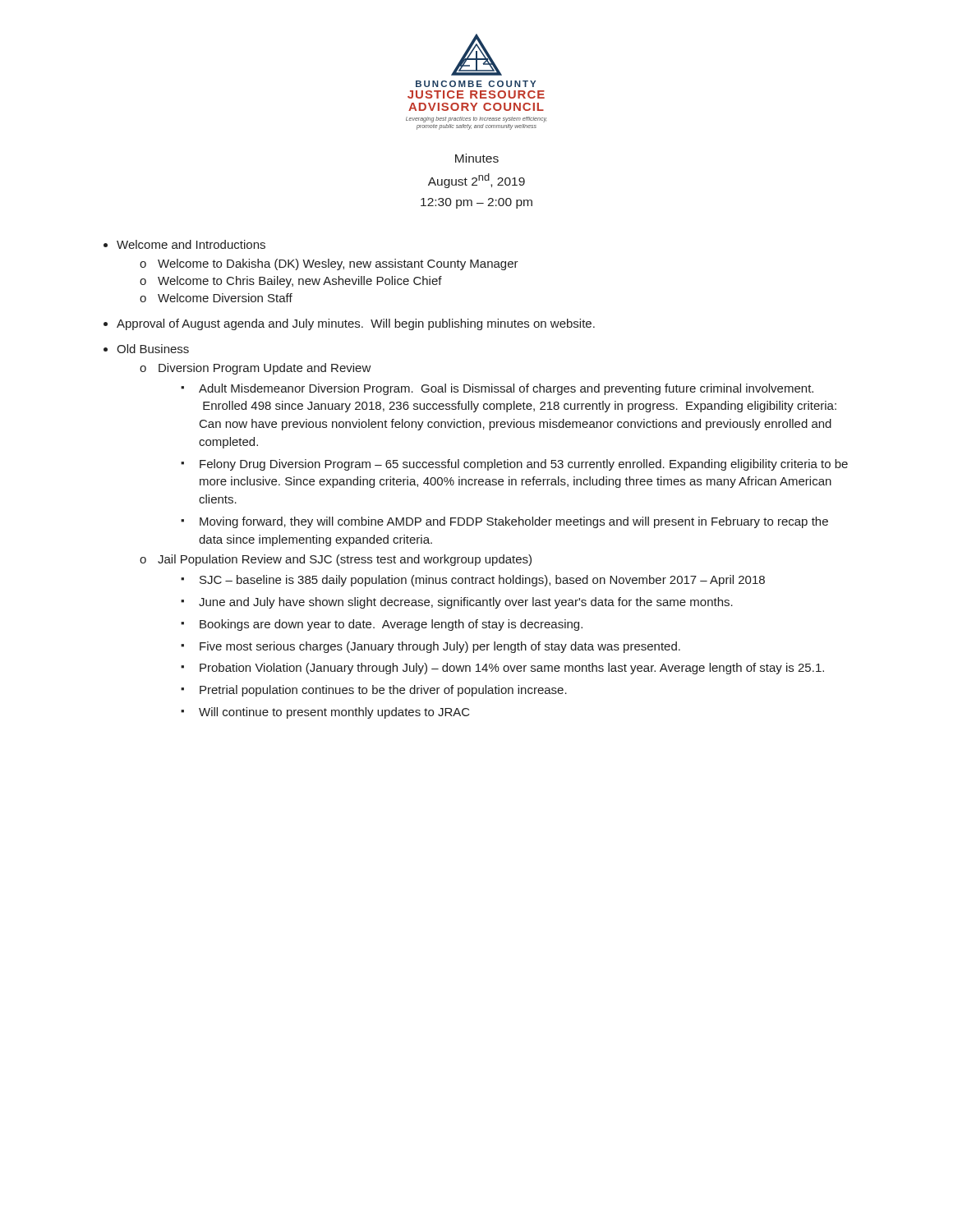The height and width of the screenshot is (1232, 953).
Task: Select the region starting "Pretrial population continues to be the"
Action: (x=383, y=690)
